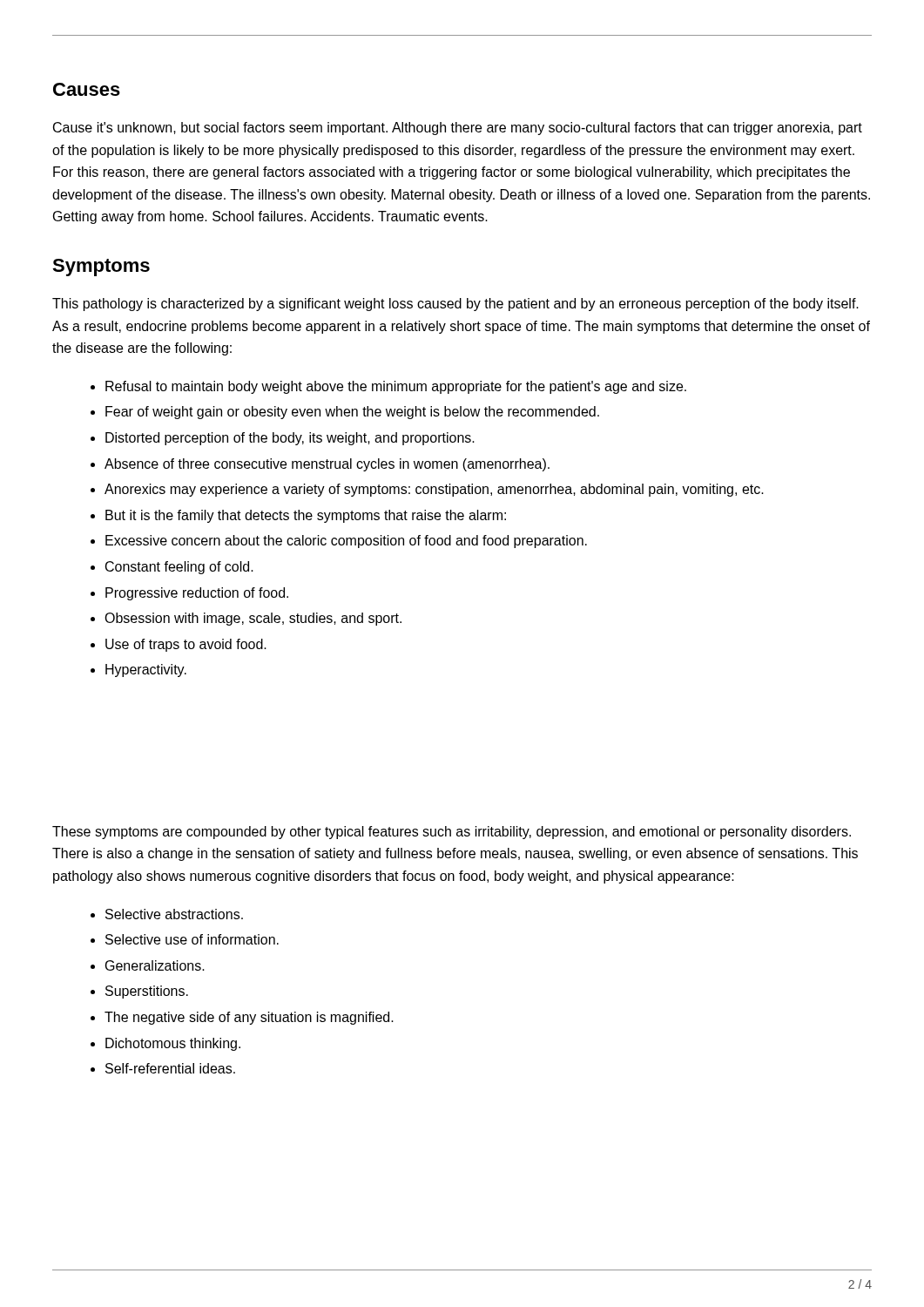The height and width of the screenshot is (1307, 924).
Task: Find the list item with the text "Fear of weight gain or obesity even"
Action: point(352,412)
